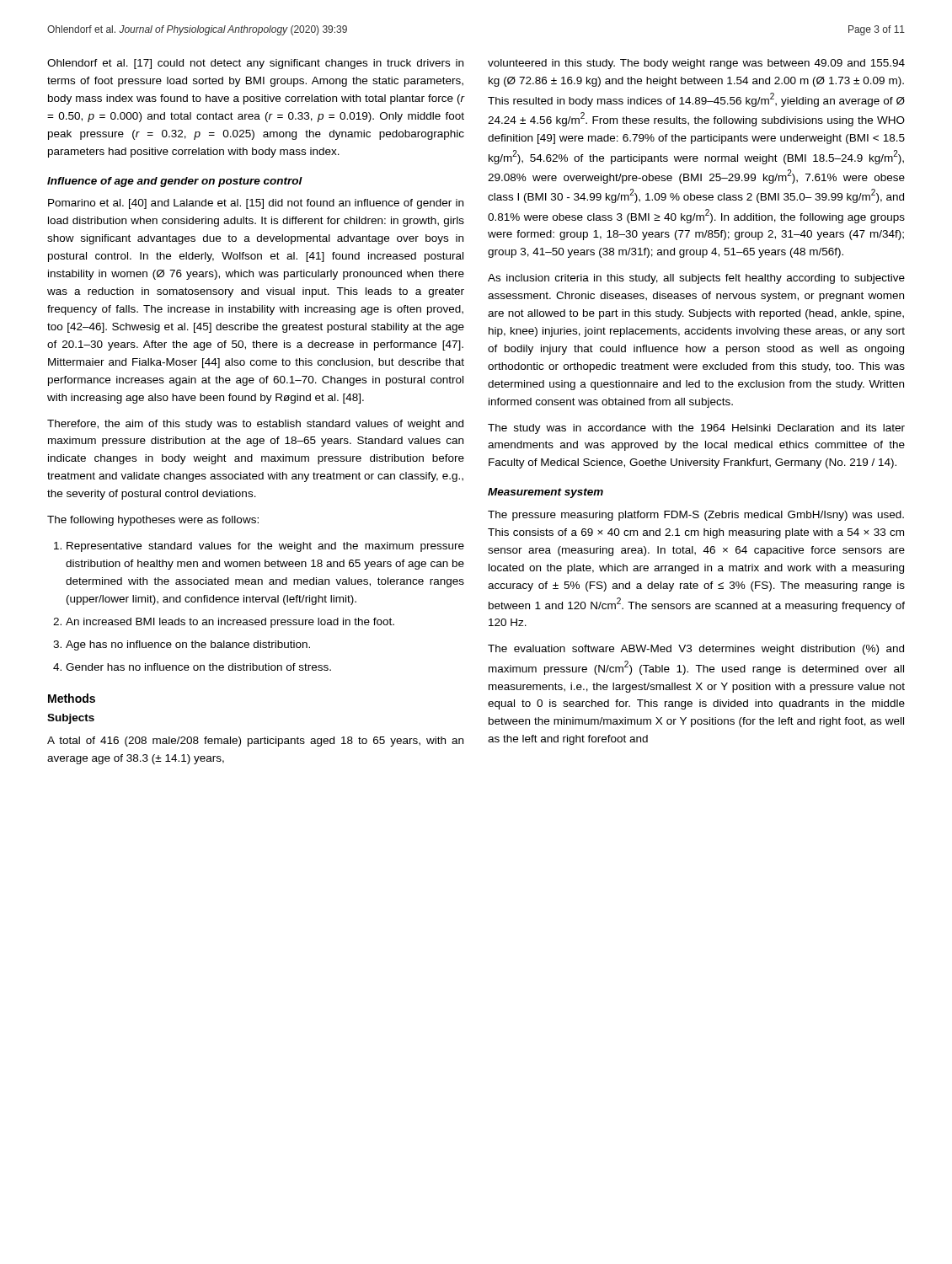The height and width of the screenshot is (1264, 952).
Task: Find the text block that reads "volunteered in this study. The body"
Action: 696,263
